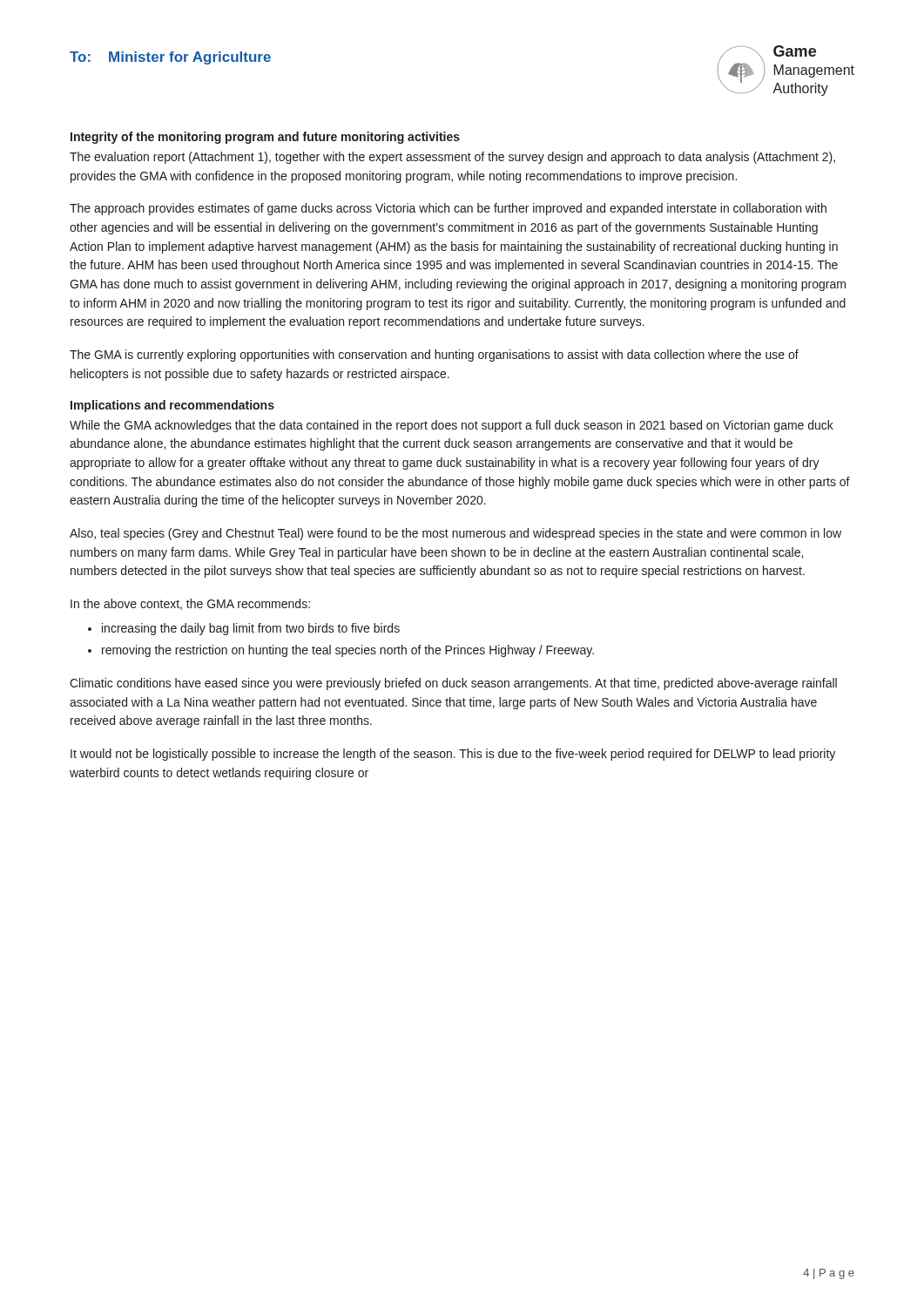Locate the section header that says "Implications and recommendations"
Image resolution: width=924 pixels, height=1307 pixels.
[172, 405]
